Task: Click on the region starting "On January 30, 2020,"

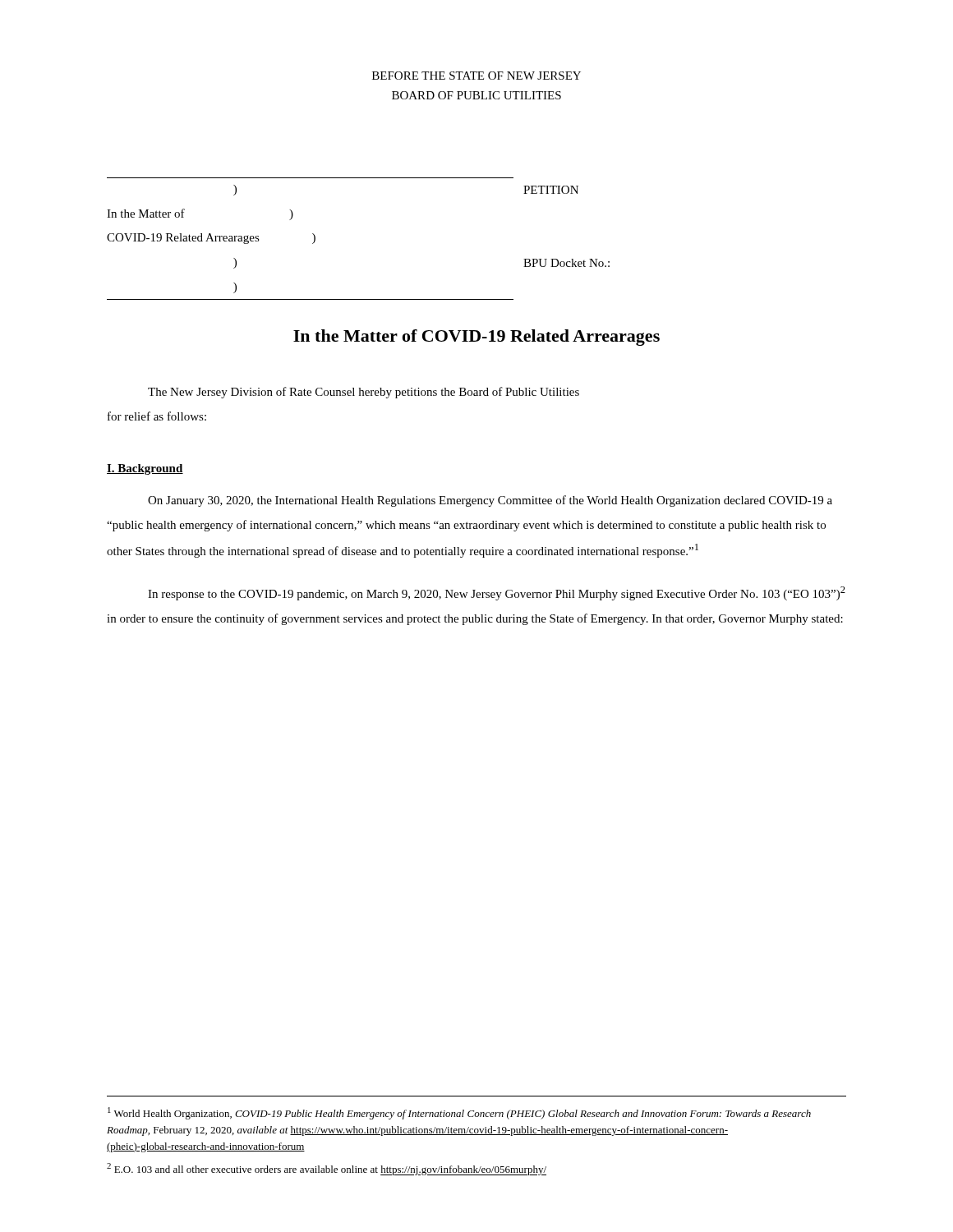Action: click(x=470, y=525)
